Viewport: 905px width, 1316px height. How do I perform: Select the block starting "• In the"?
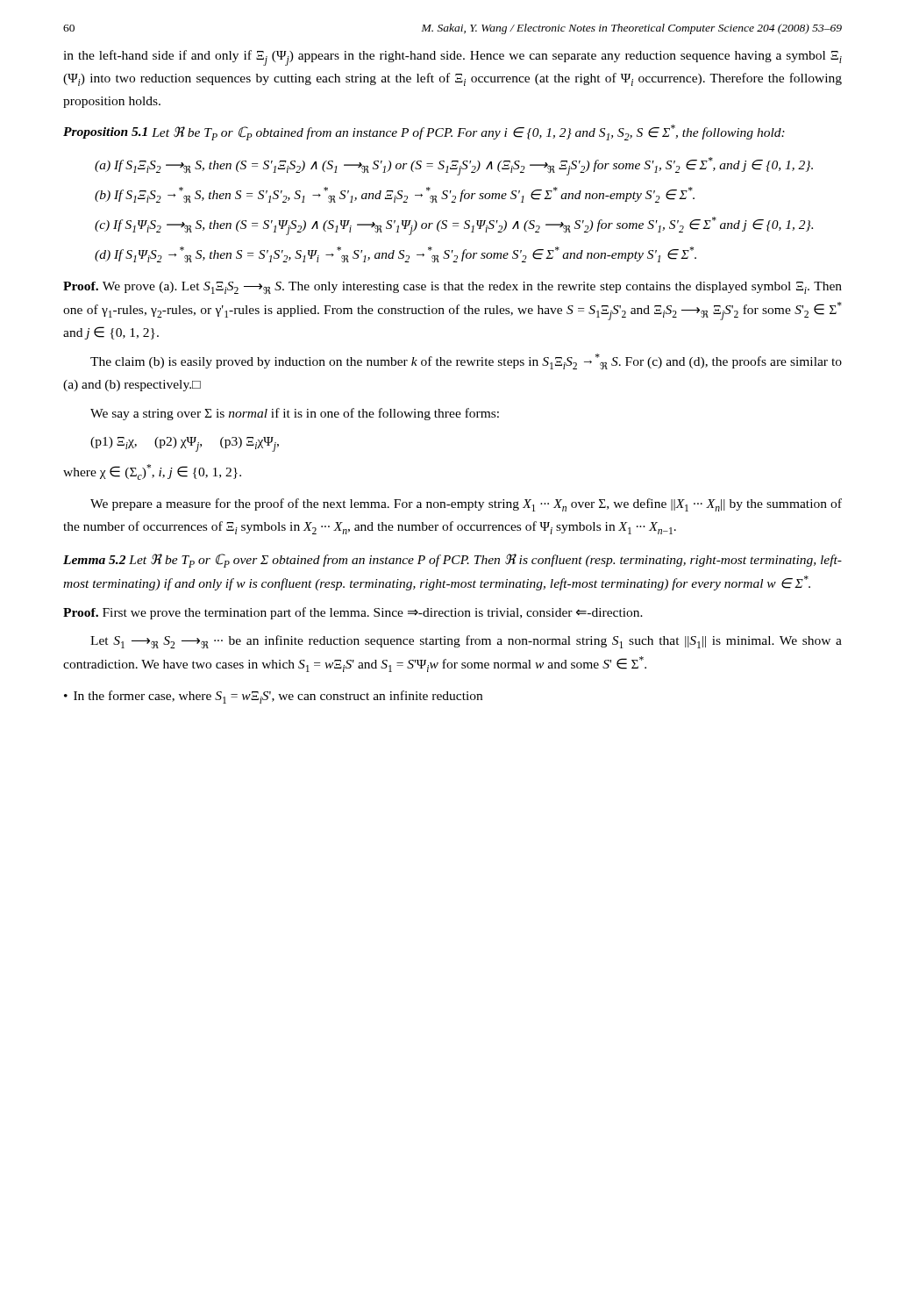(x=452, y=698)
